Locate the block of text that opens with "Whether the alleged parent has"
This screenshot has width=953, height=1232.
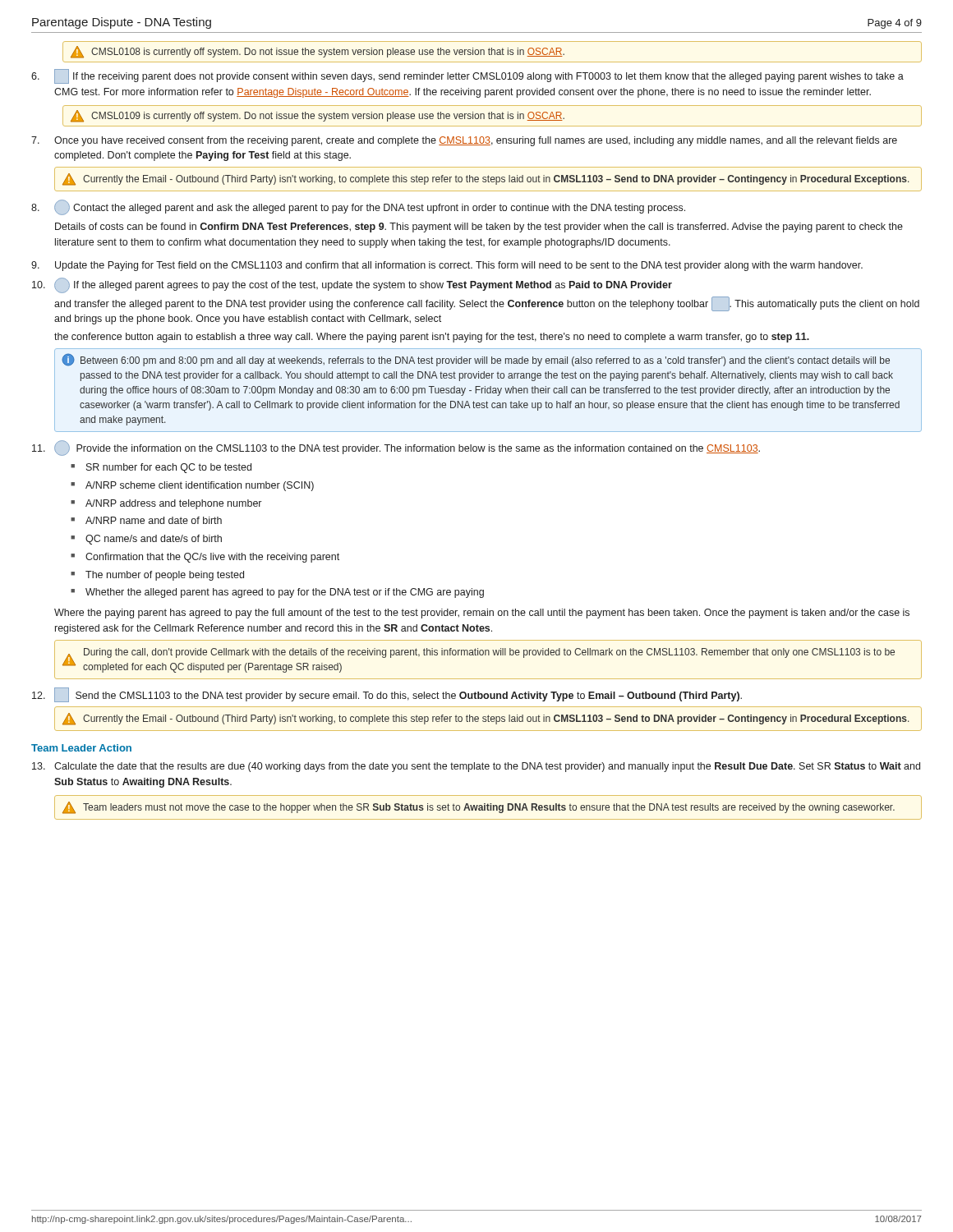[285, 592]
